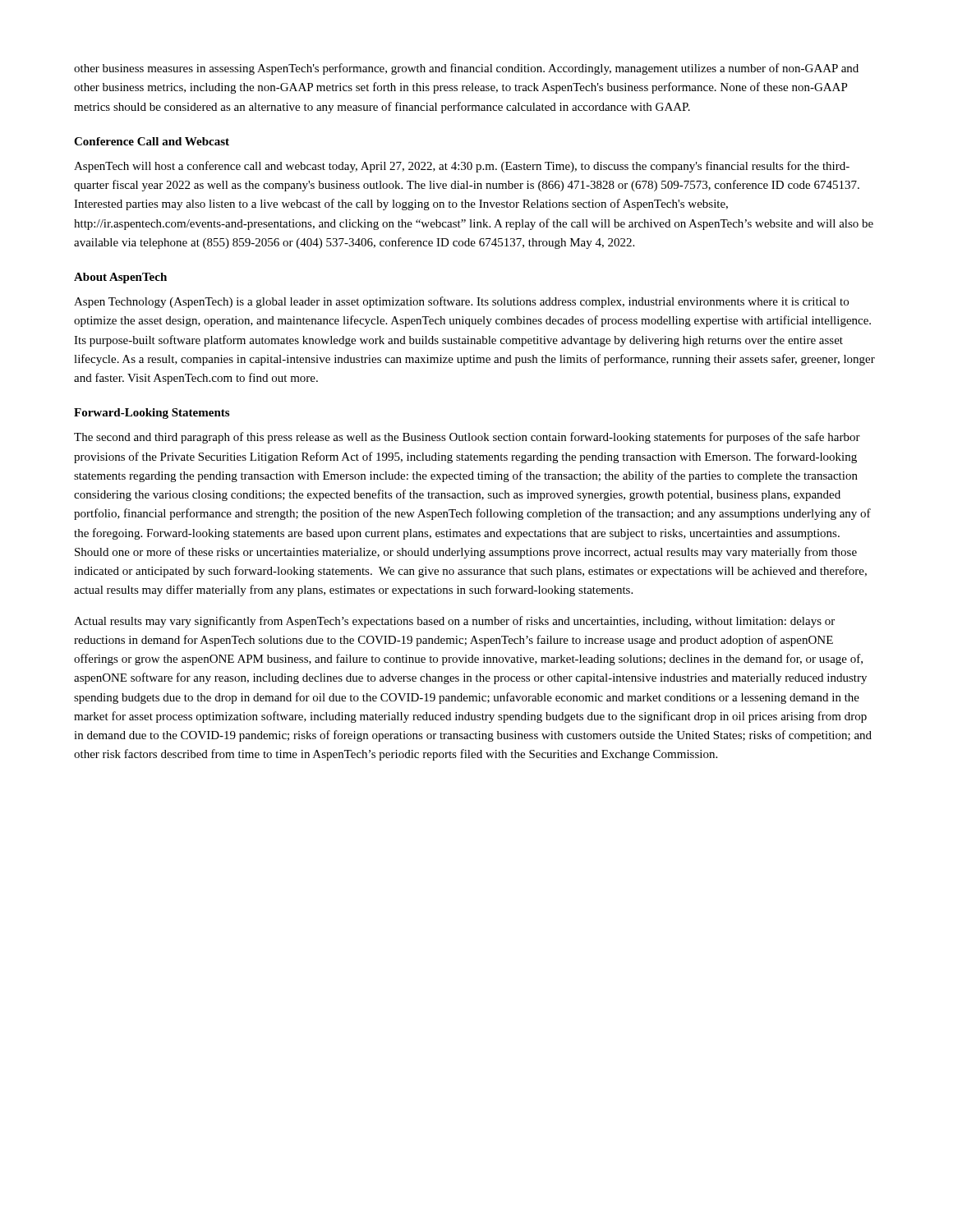Viewport: 953px width, 1232px height.
Task: Select the text block with the text "Aspen Technology (AspenTech) is a global leader in"
Action: (x=474, y=340)
